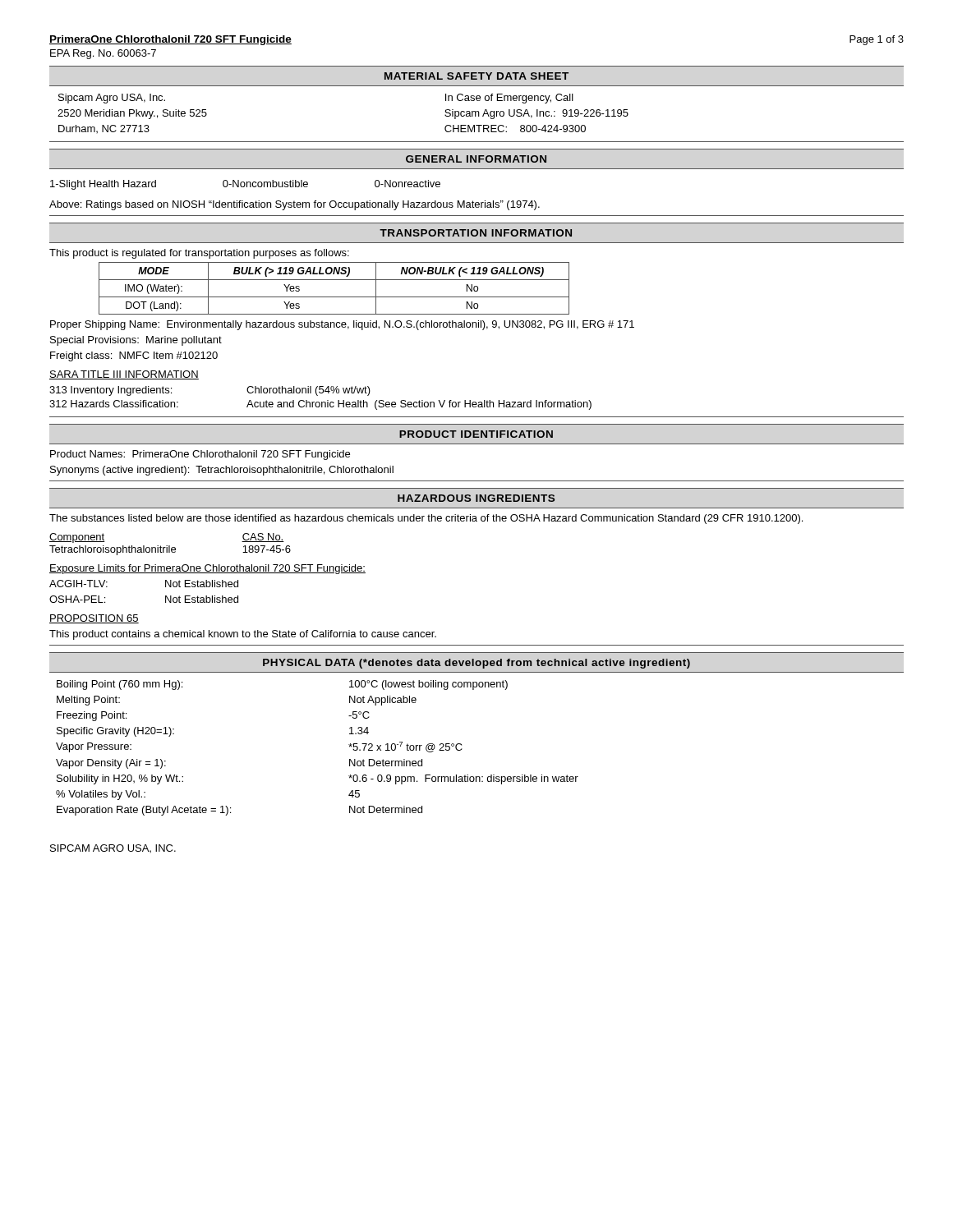Select the text block containing "Proper Shipping Name: Environmentally hazardous substance, liquid,"
The height and width of the screenshot is (1232, 953).
pos(342,324)
